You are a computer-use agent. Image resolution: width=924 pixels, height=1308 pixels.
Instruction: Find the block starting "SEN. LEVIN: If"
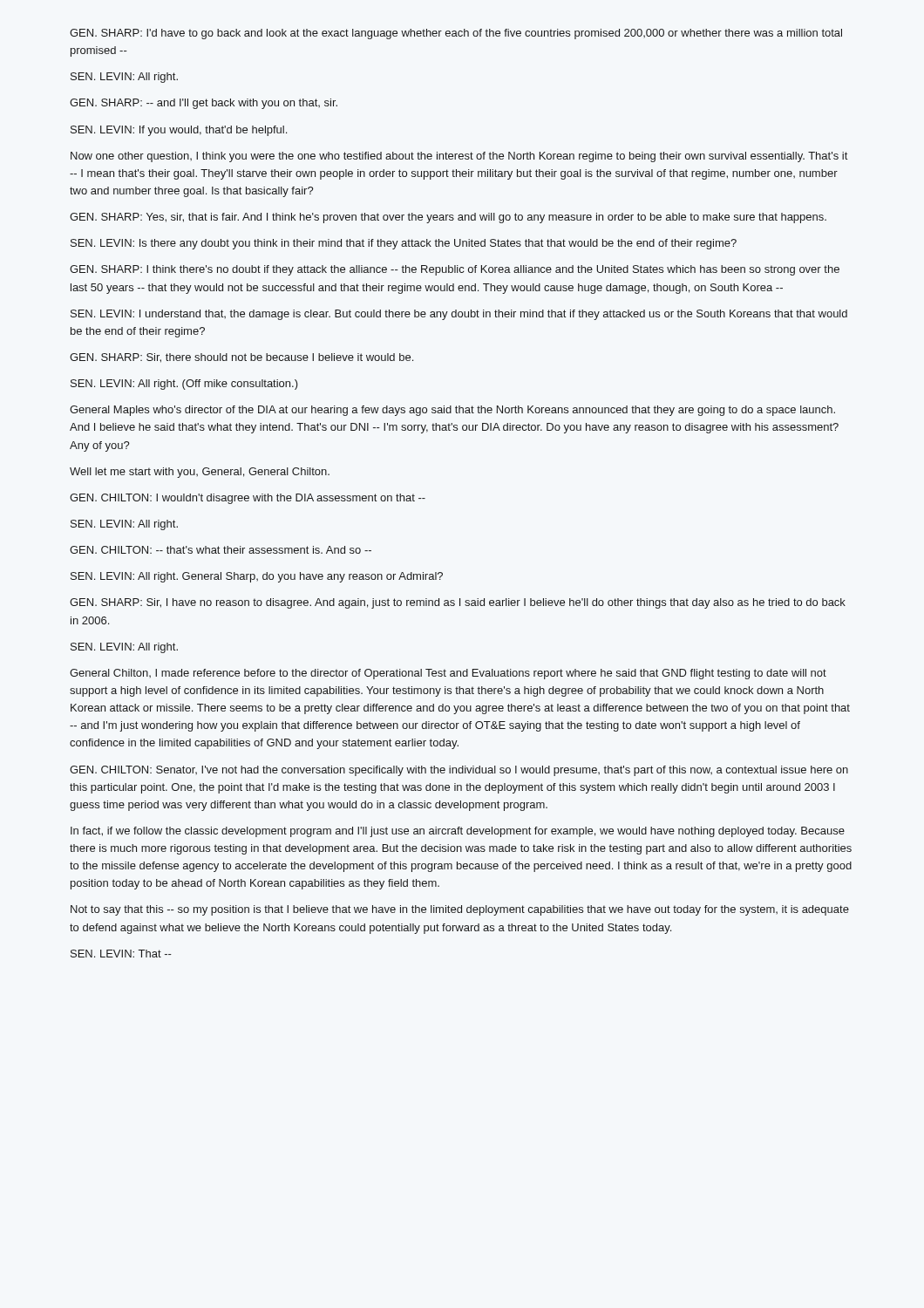pos(179,131)
